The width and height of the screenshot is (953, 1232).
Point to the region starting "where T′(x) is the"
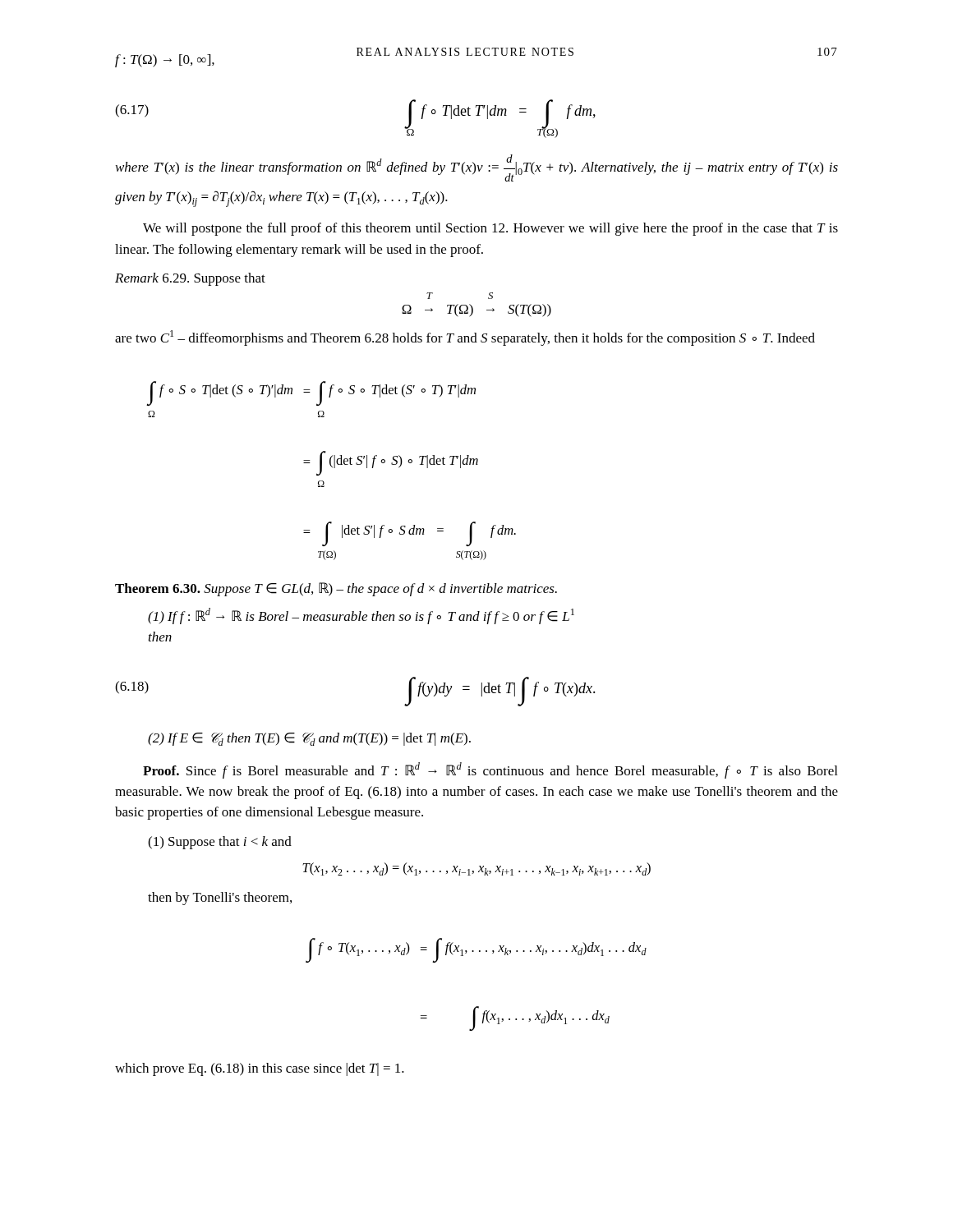pyautogui.click(x=476, y=179)
